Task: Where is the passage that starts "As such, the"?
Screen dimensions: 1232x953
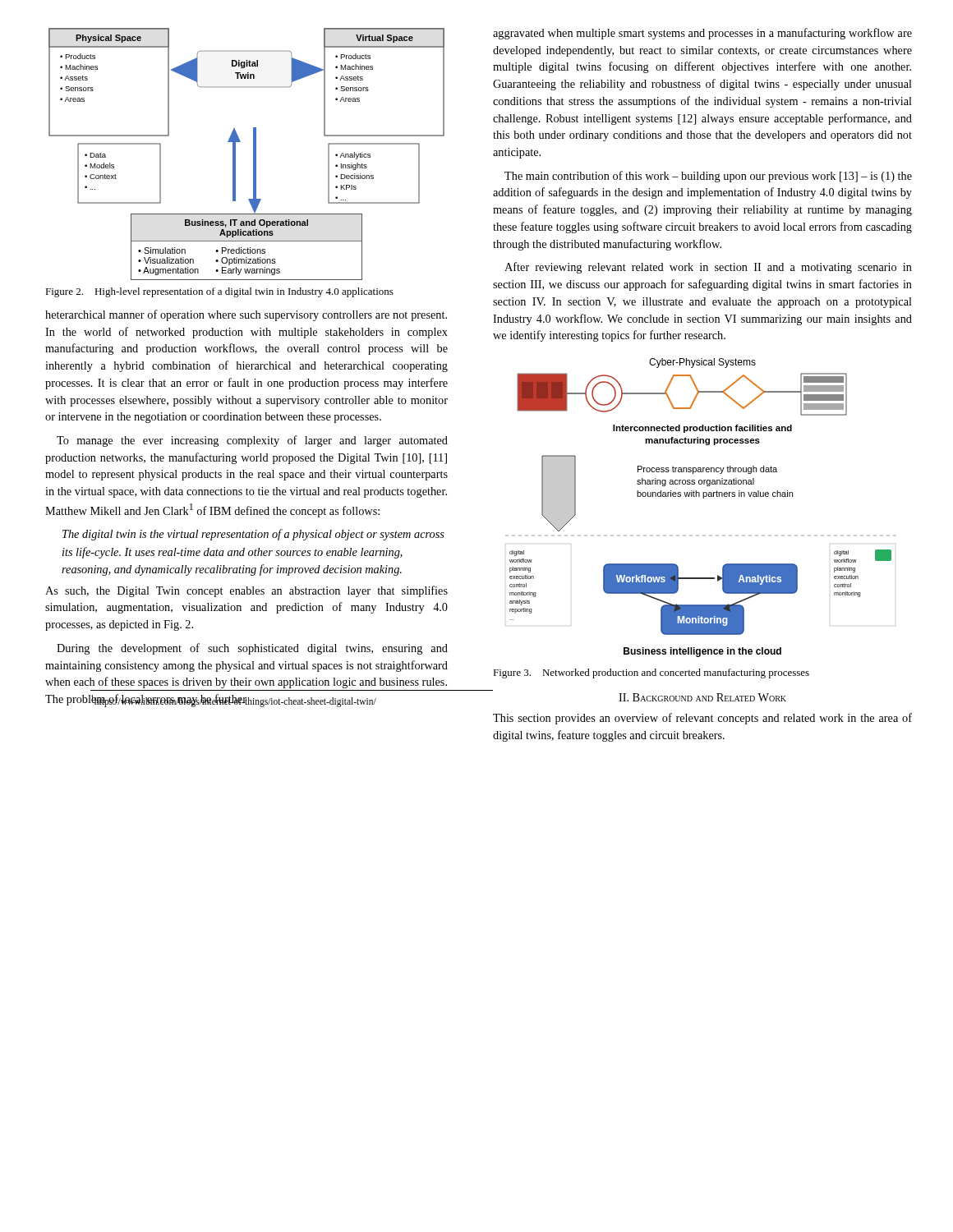Action: [x=246, y=645]
